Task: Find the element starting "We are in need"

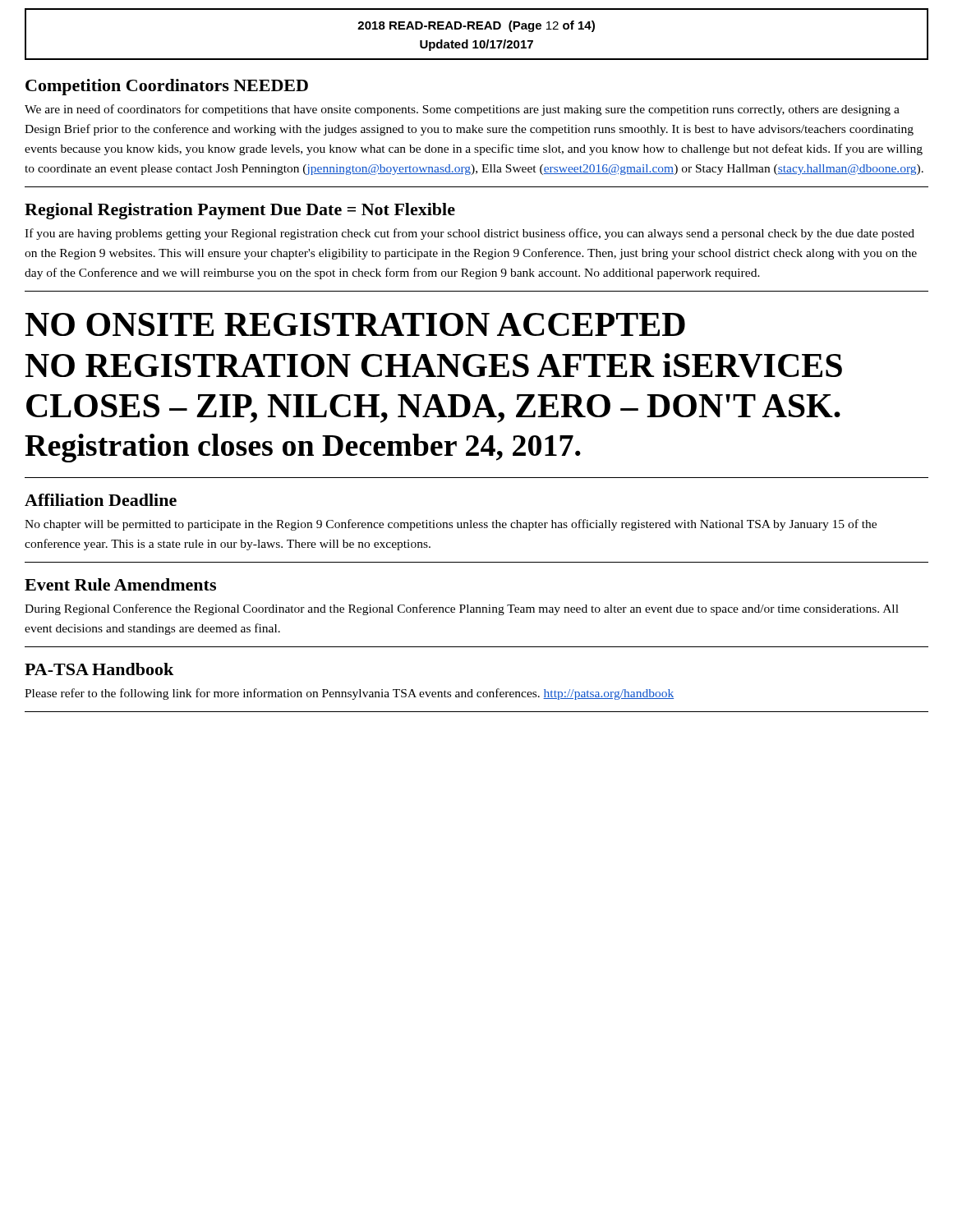Action: pos(474,138)
